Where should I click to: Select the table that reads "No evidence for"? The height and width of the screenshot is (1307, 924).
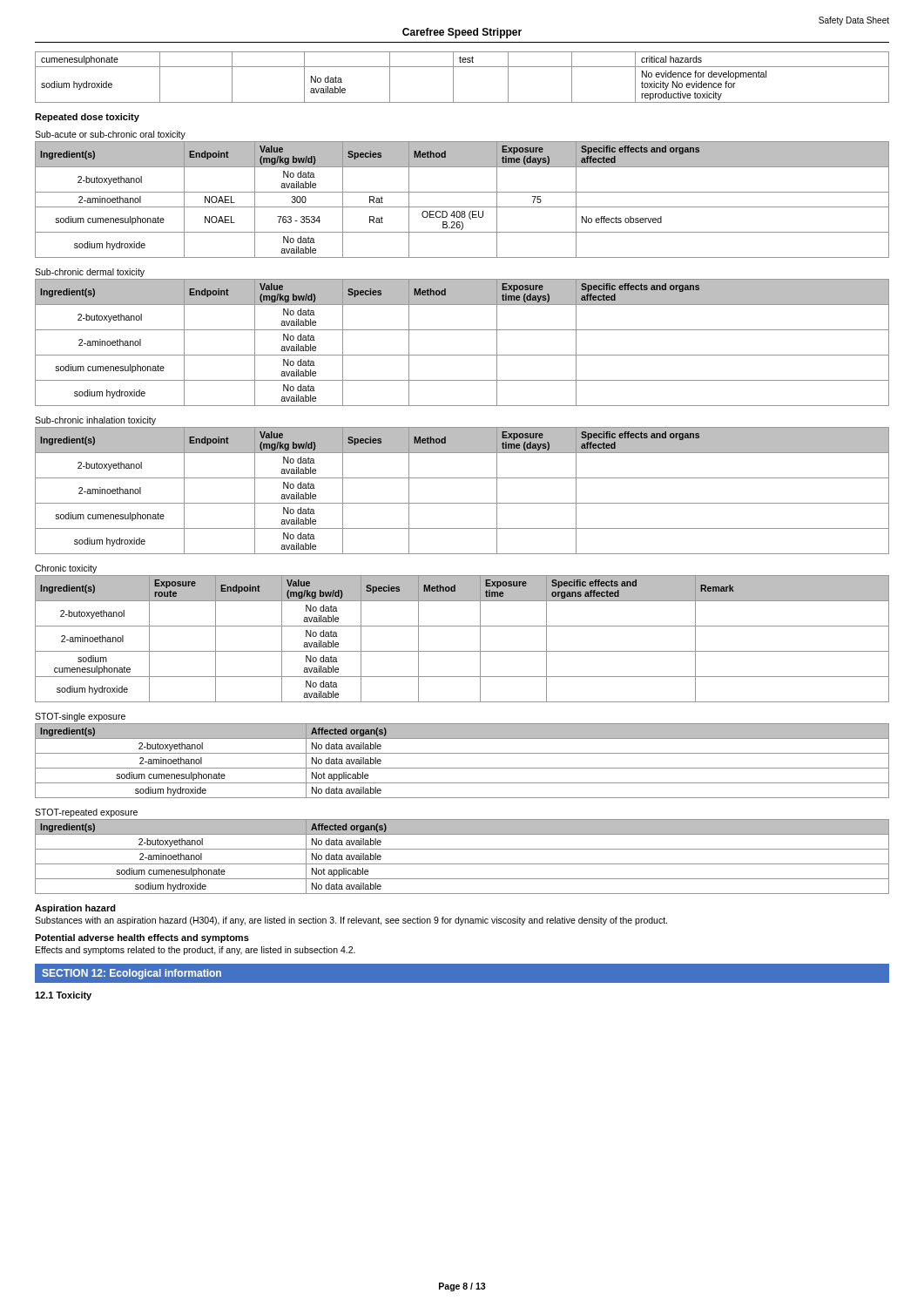point(462,77)
